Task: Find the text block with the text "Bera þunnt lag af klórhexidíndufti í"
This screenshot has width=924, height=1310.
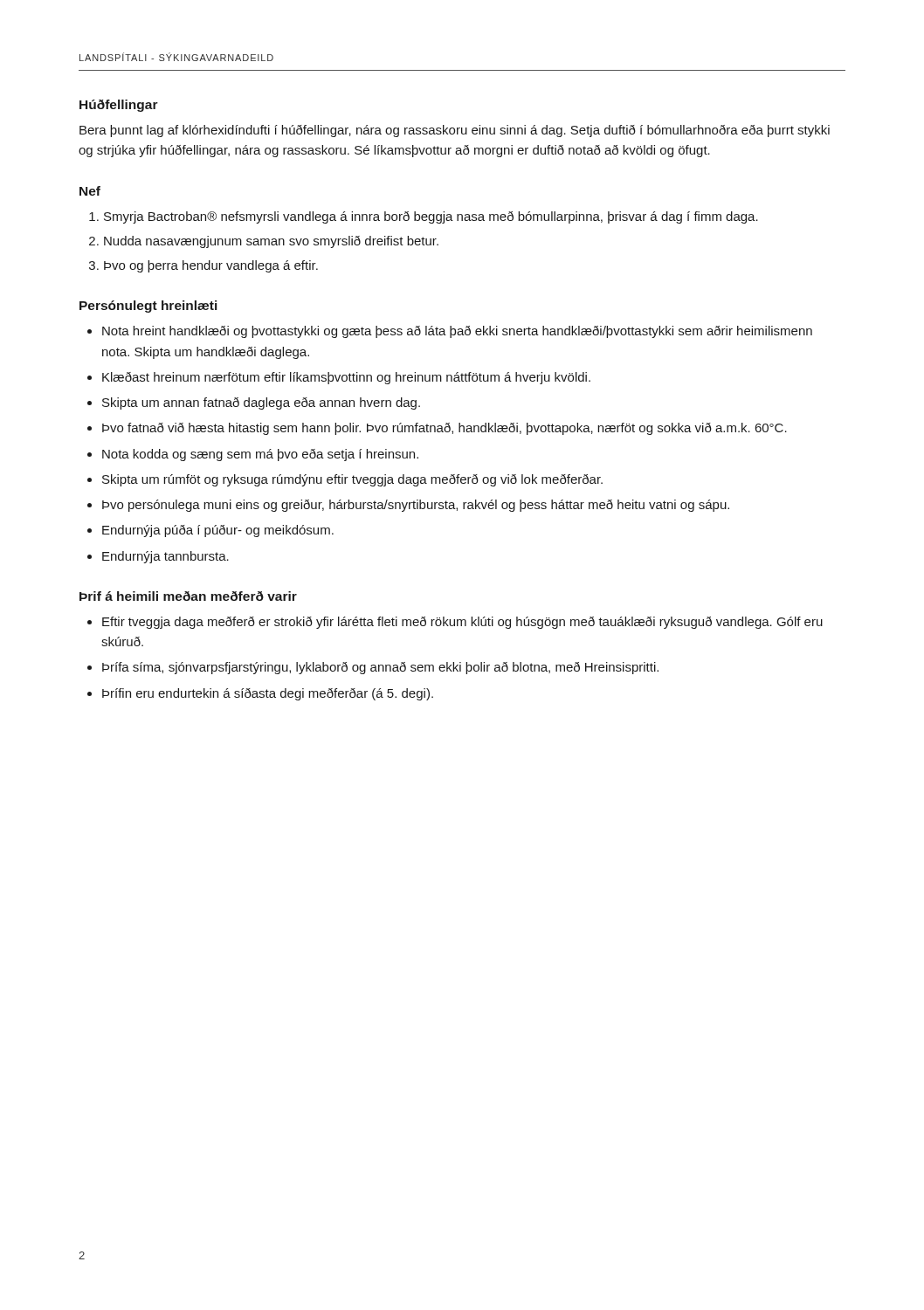Action: (454, 140)
